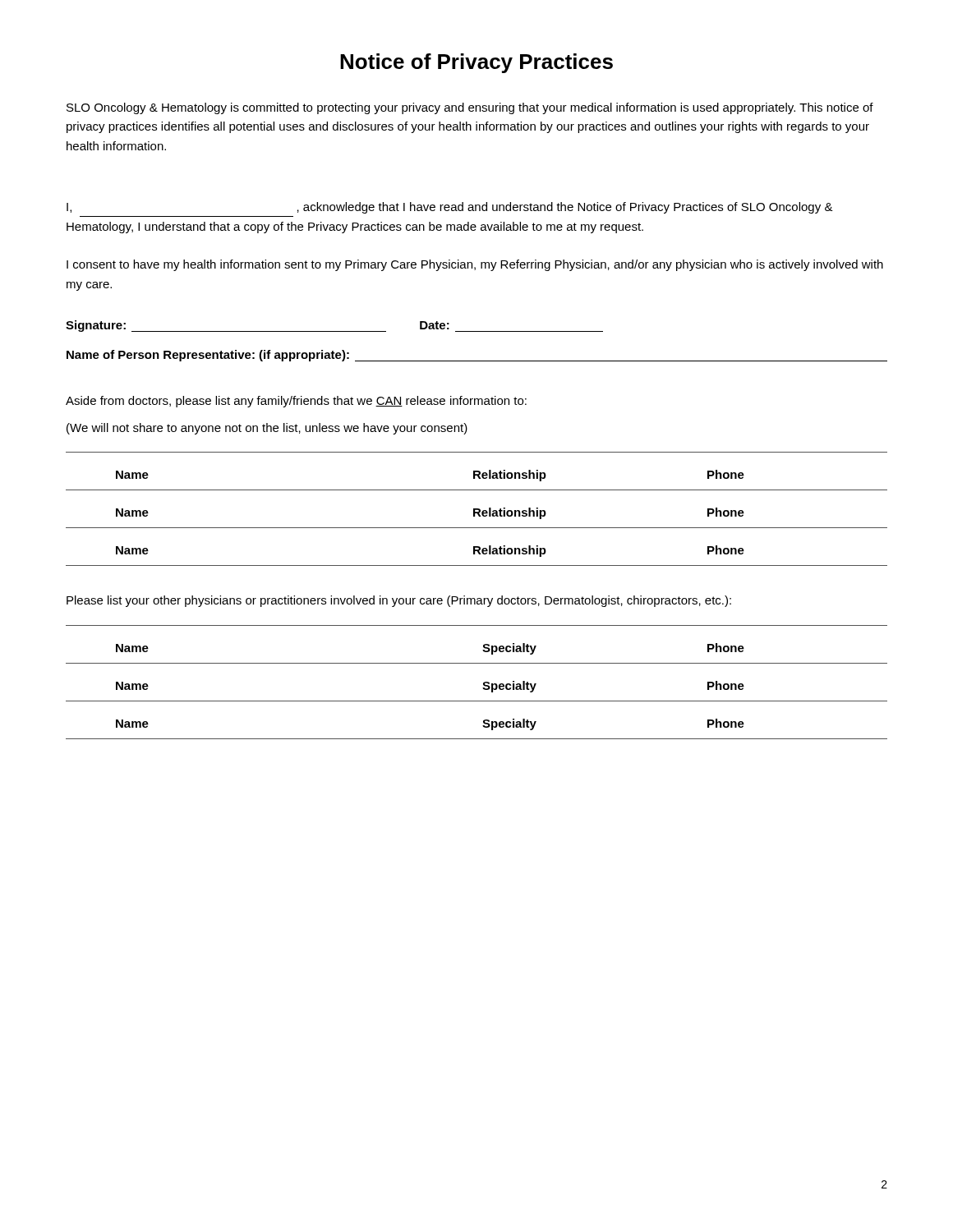This screenshot has height=1232, width=953.
Task: Locate the text block that reads "Aside from doctors, please list any"
Action: pos(297,400)
